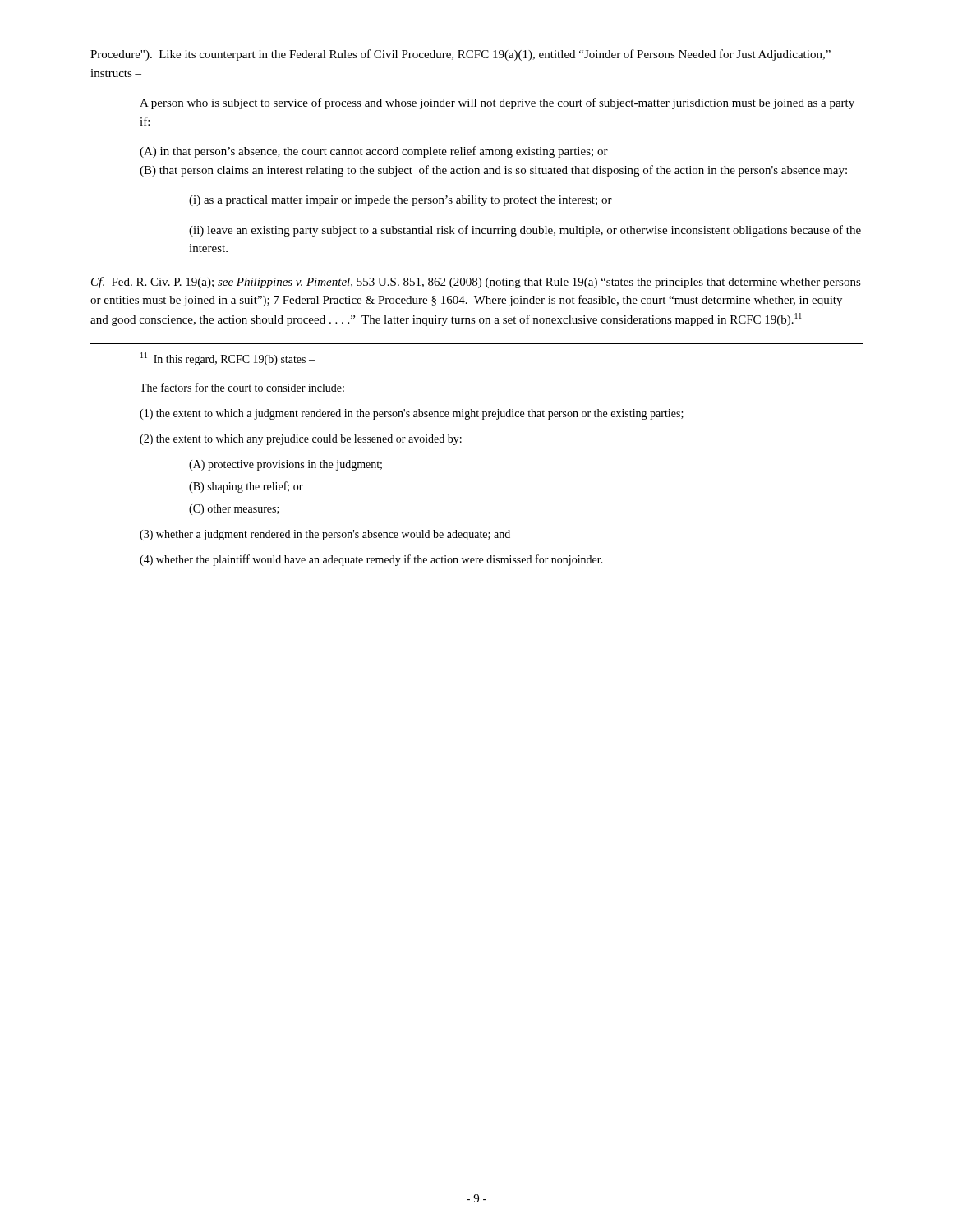Viewport: 953px width, 1232px height.
Task: Where does it say "(C) other measures;"?
Action: (x=234, y=510)
